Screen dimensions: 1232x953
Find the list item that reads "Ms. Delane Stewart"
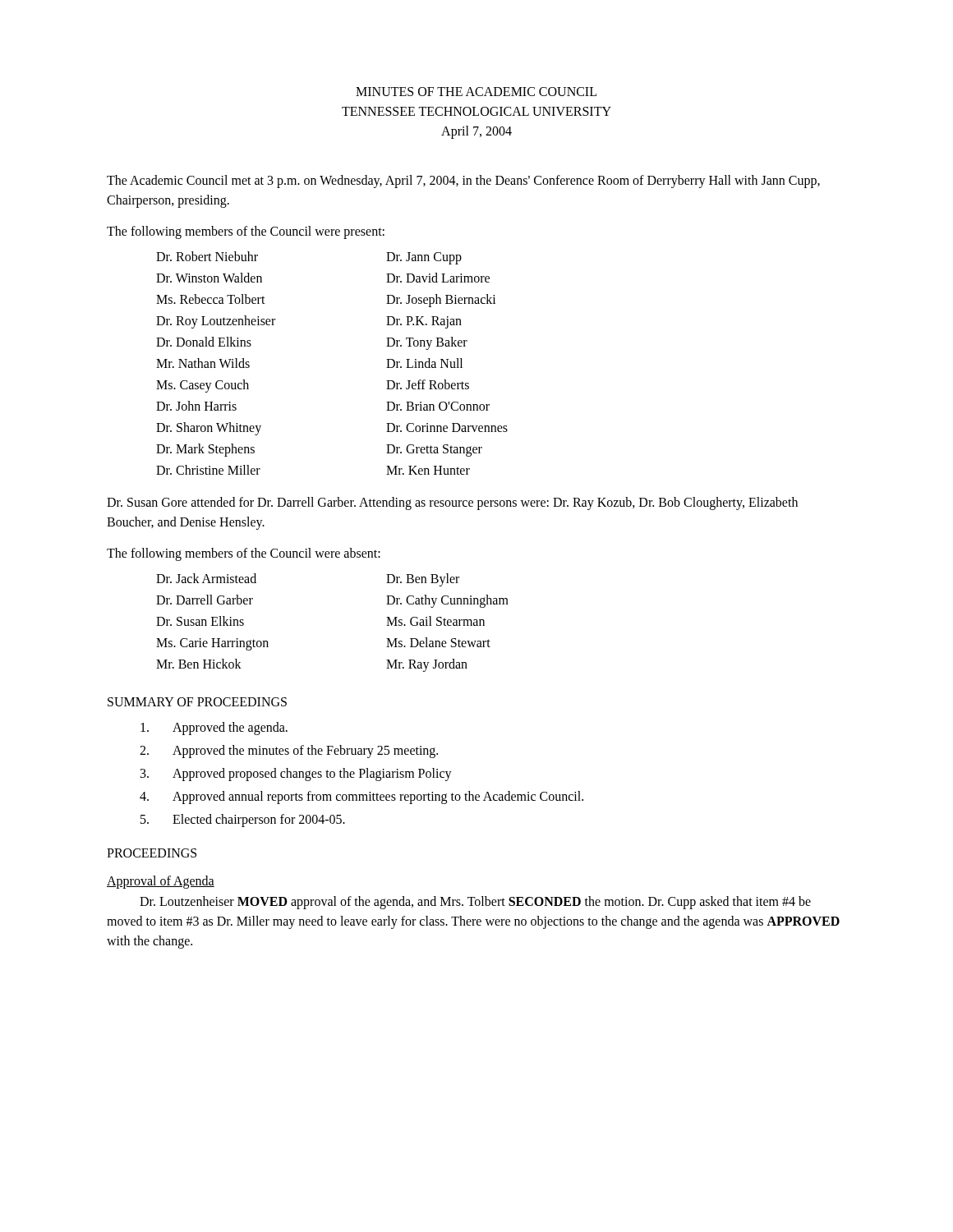coord(438,643)
